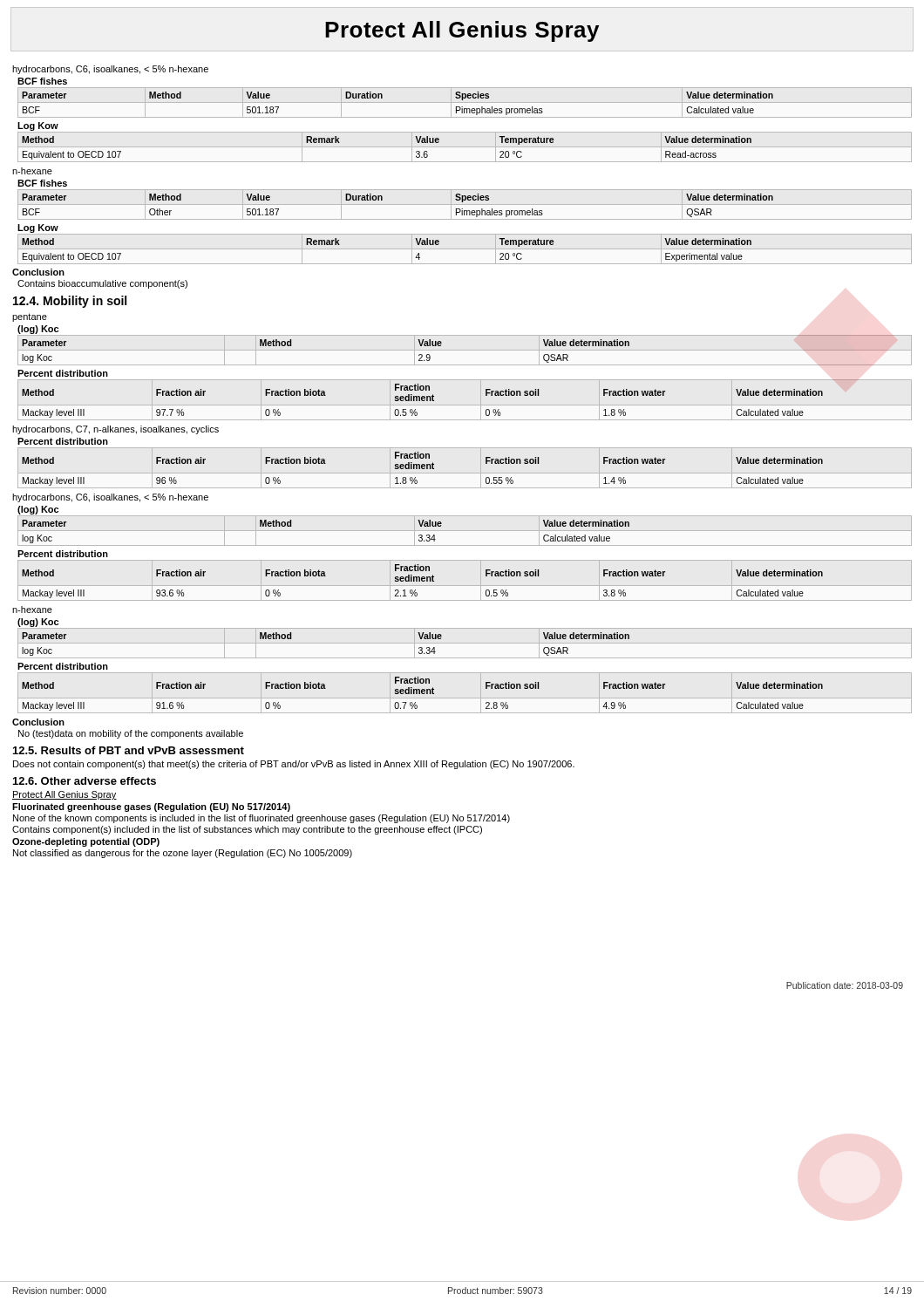This screenshot has width=924, height=1308.
Task: Select the passage starting "No (test)data on mobility of the components"
Action: 130,733
